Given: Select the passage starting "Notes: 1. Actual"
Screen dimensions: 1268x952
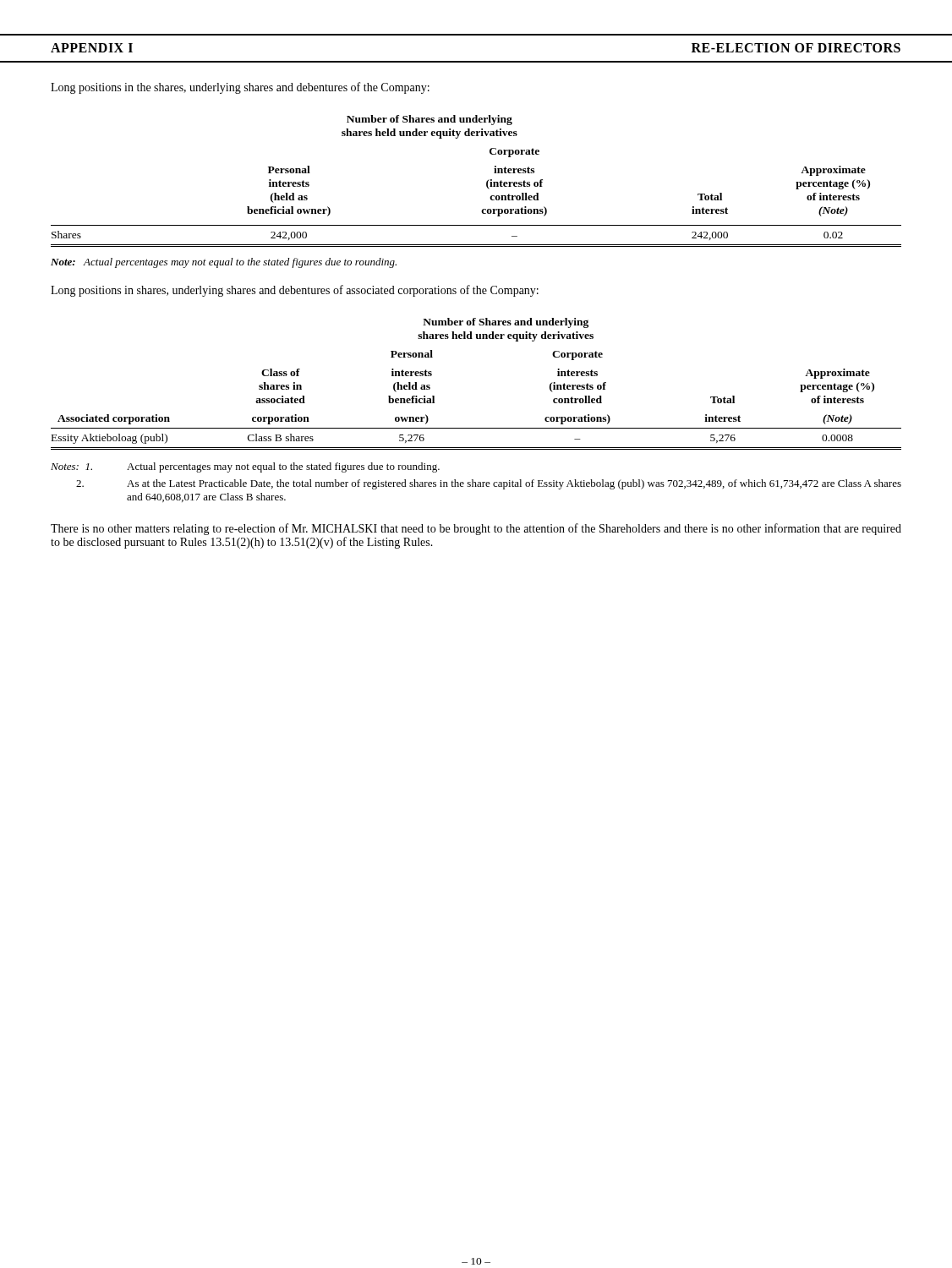Looking at the screenshot, I should 476,482.
